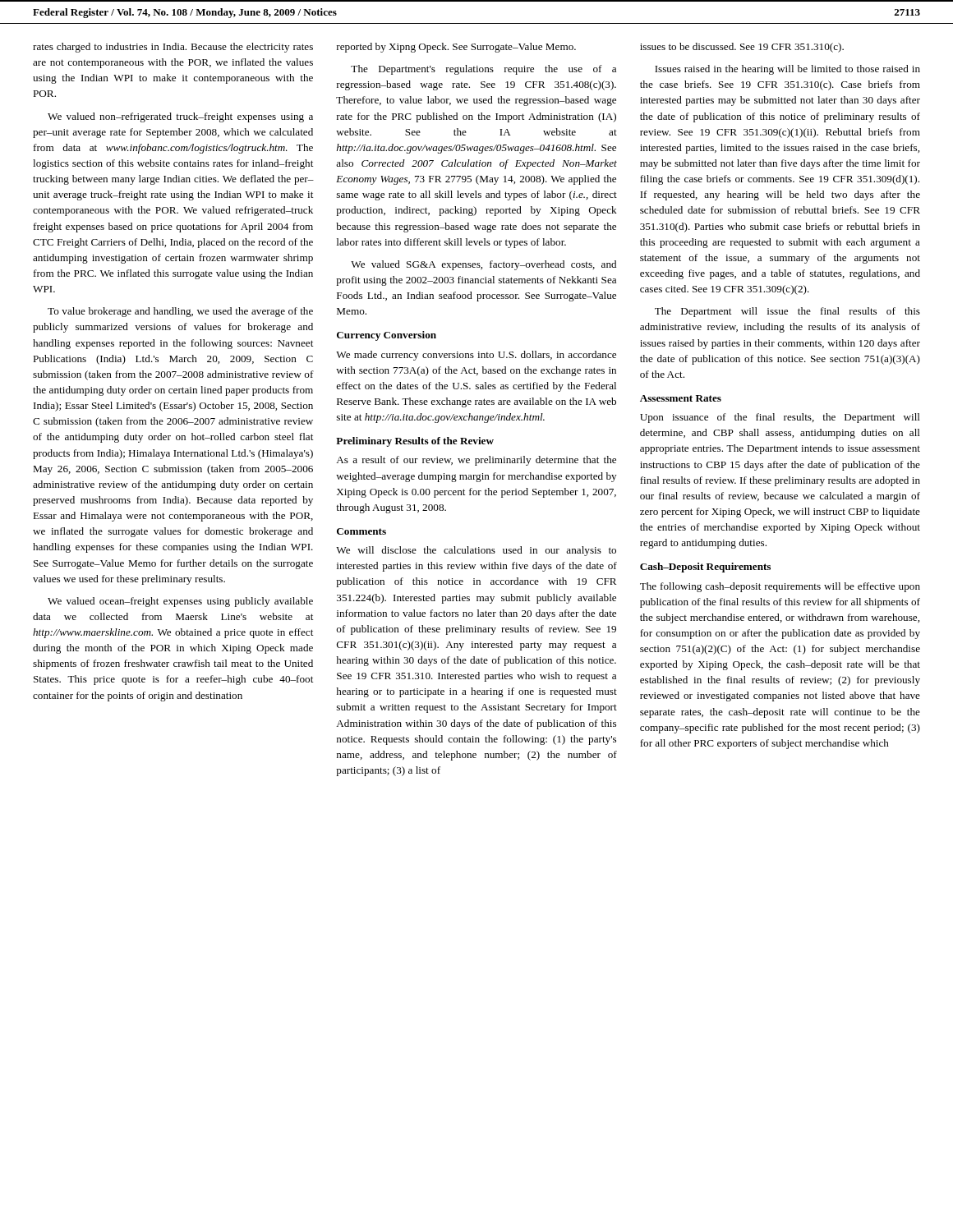Locate the section header containing "Assessment Rates"
This screenshot has height=1232, width=953.
680,398
